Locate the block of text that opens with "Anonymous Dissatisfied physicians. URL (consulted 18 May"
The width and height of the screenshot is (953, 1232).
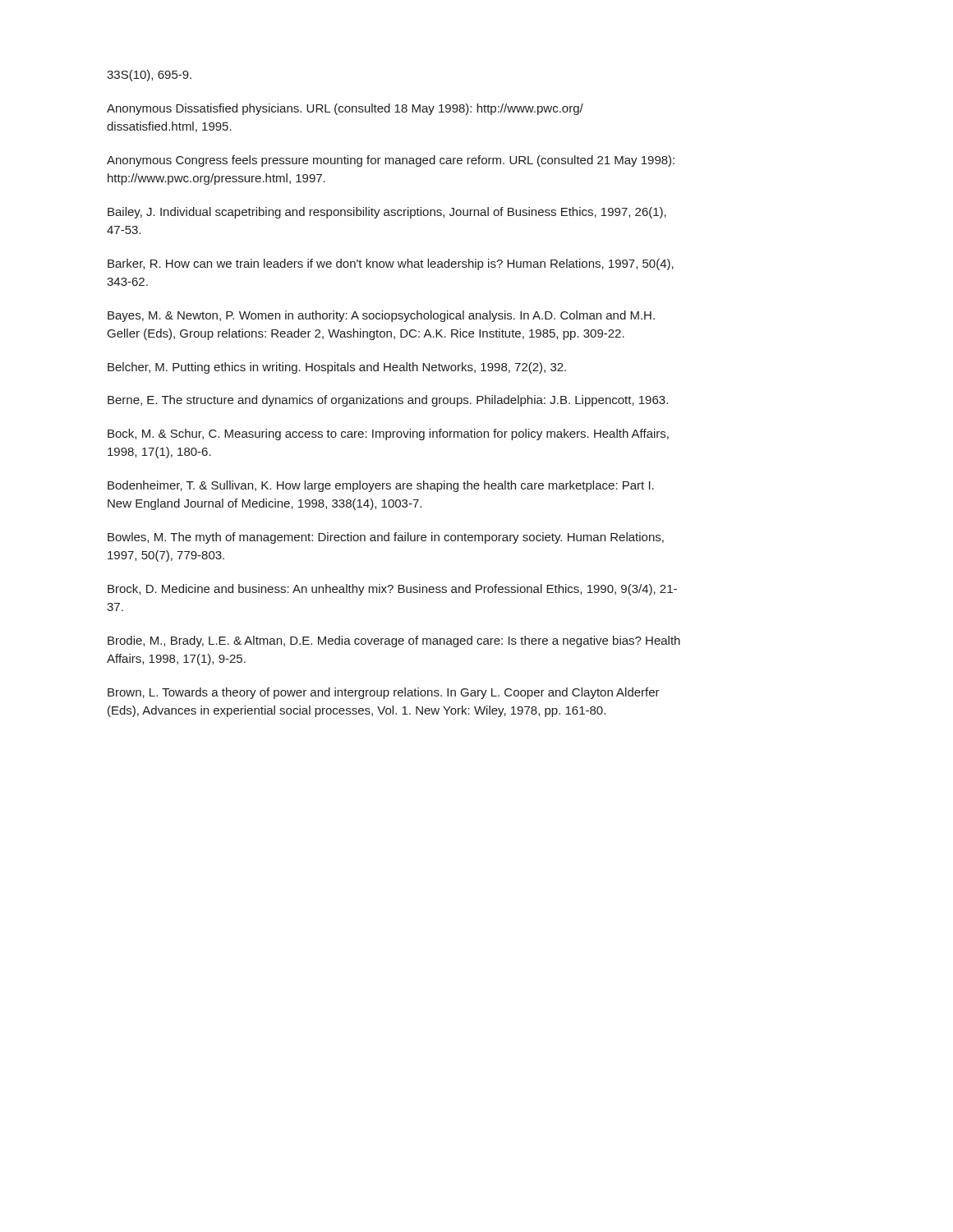point(345,117)
